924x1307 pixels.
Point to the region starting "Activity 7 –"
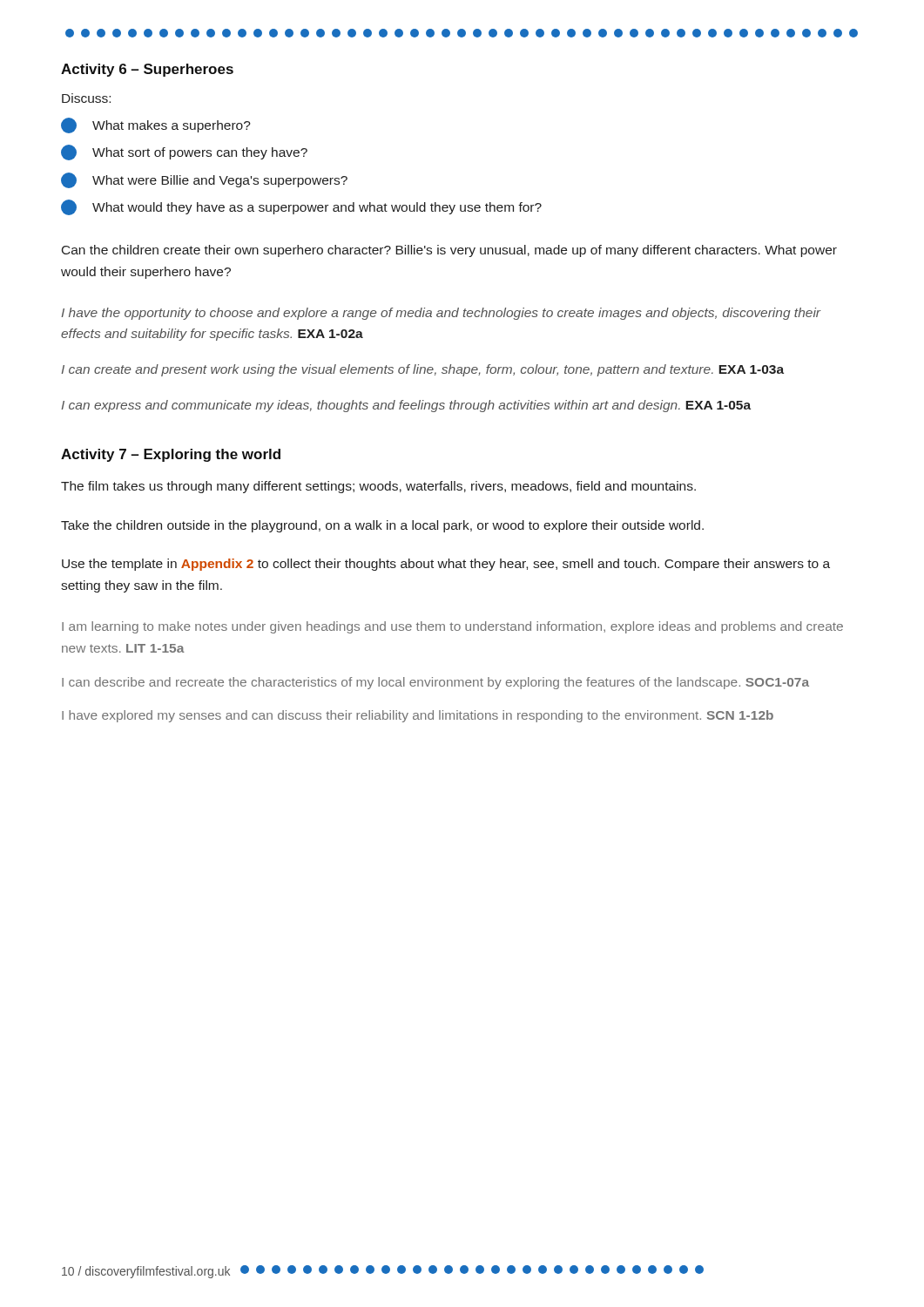(x=171, y=454)
